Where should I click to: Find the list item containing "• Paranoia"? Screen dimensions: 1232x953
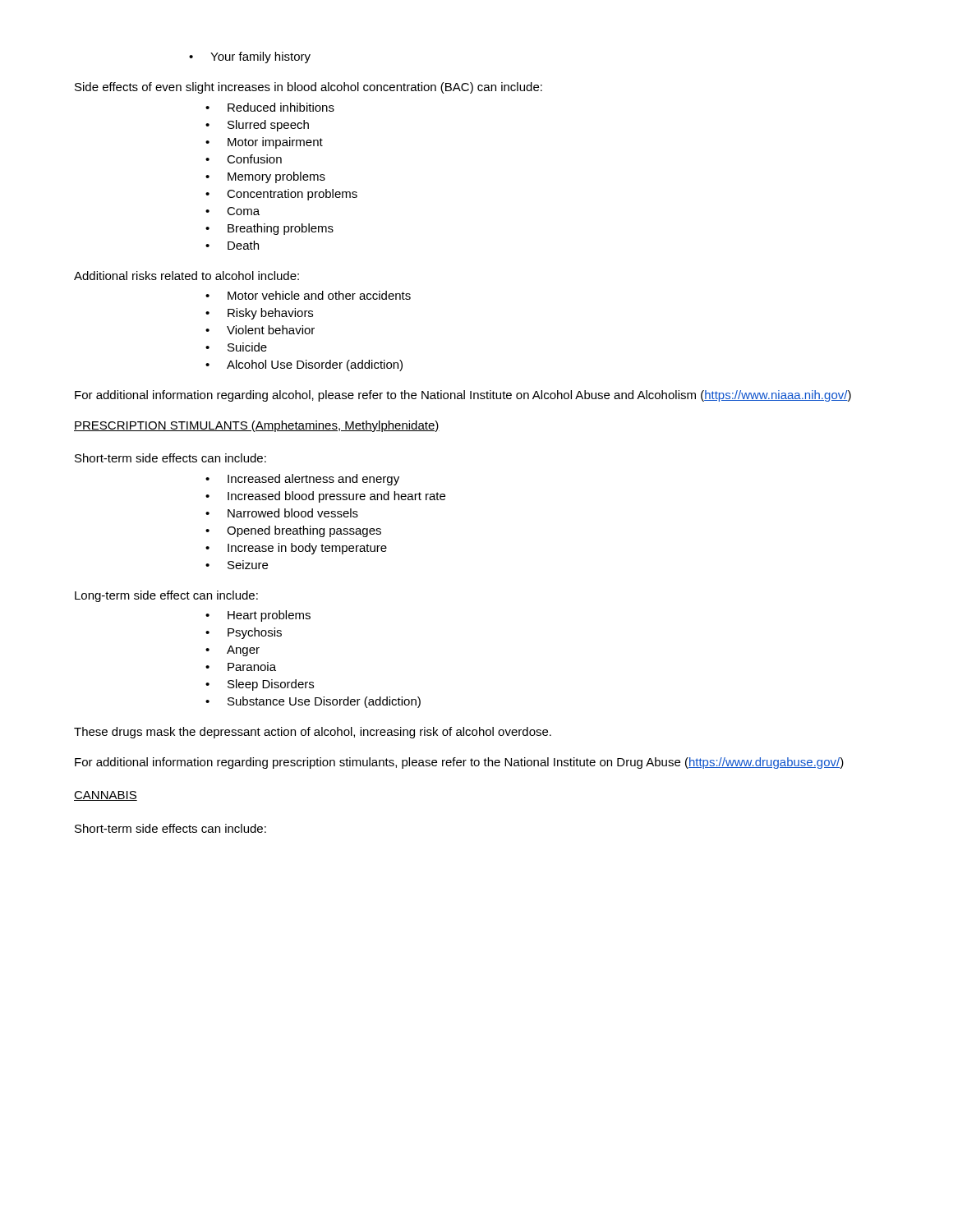tap(241, 667)
